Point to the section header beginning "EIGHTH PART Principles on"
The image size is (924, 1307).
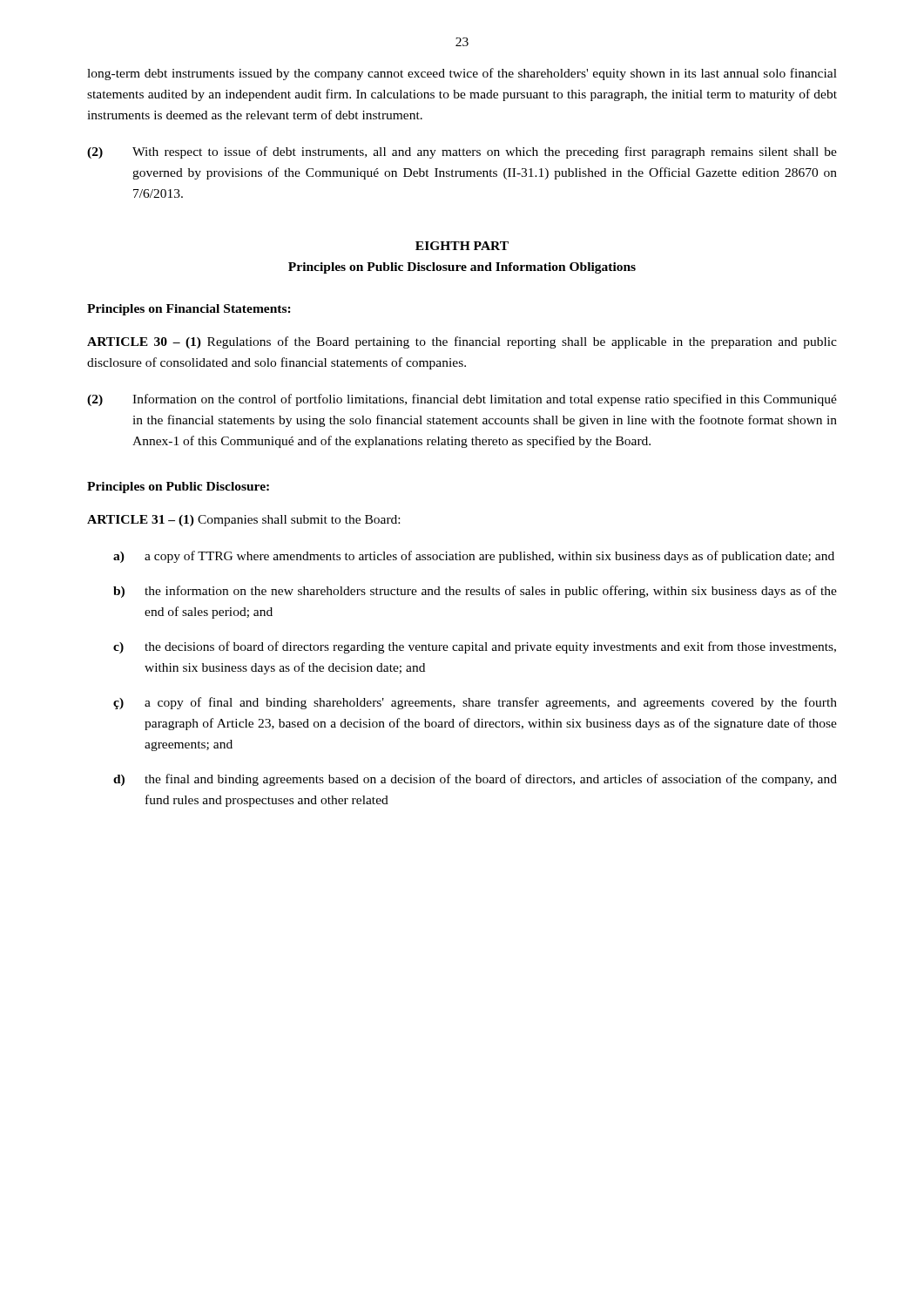462,256
